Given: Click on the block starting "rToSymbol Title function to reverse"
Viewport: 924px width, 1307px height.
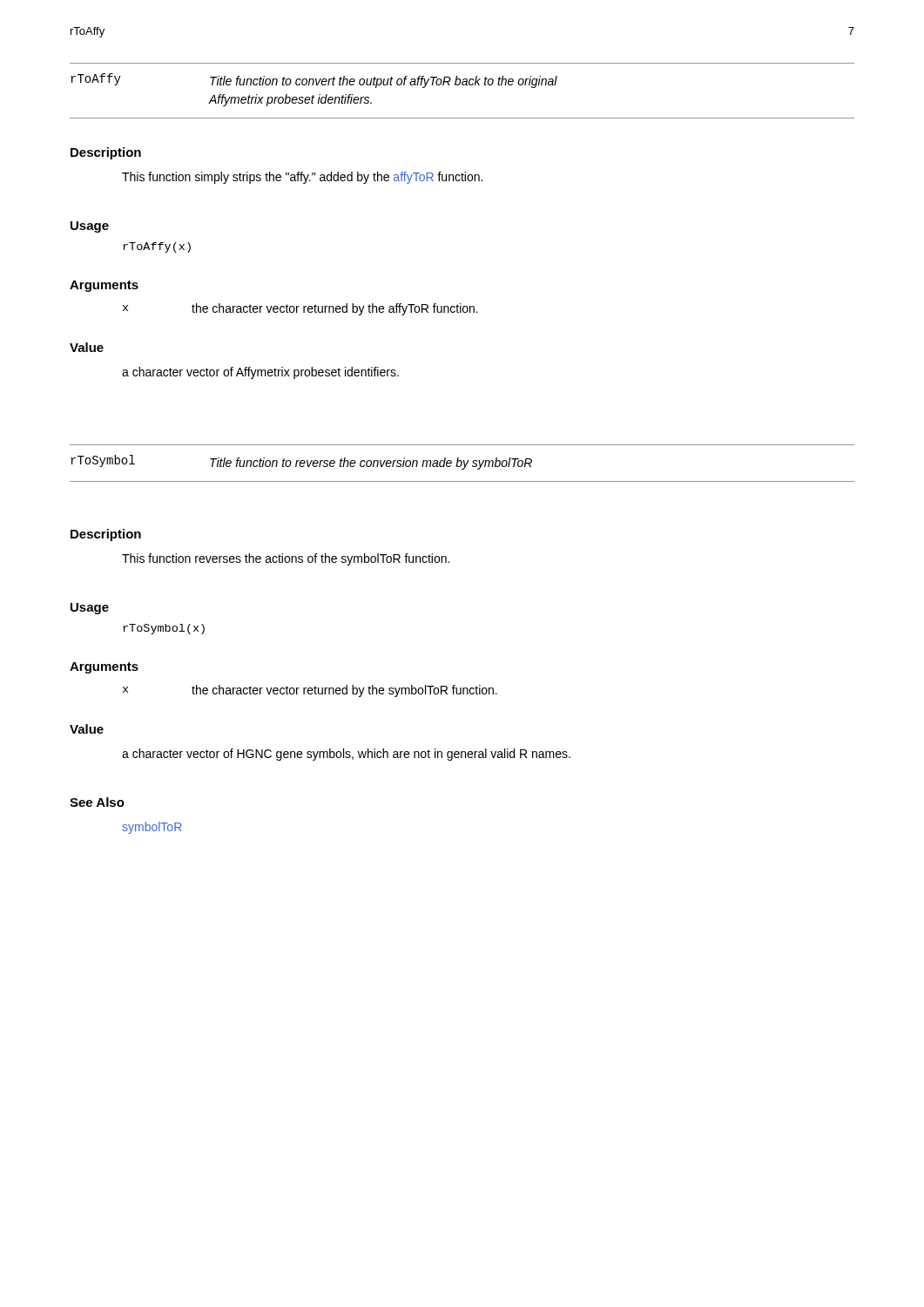Looking at the screenshot, I should [301, 463].
